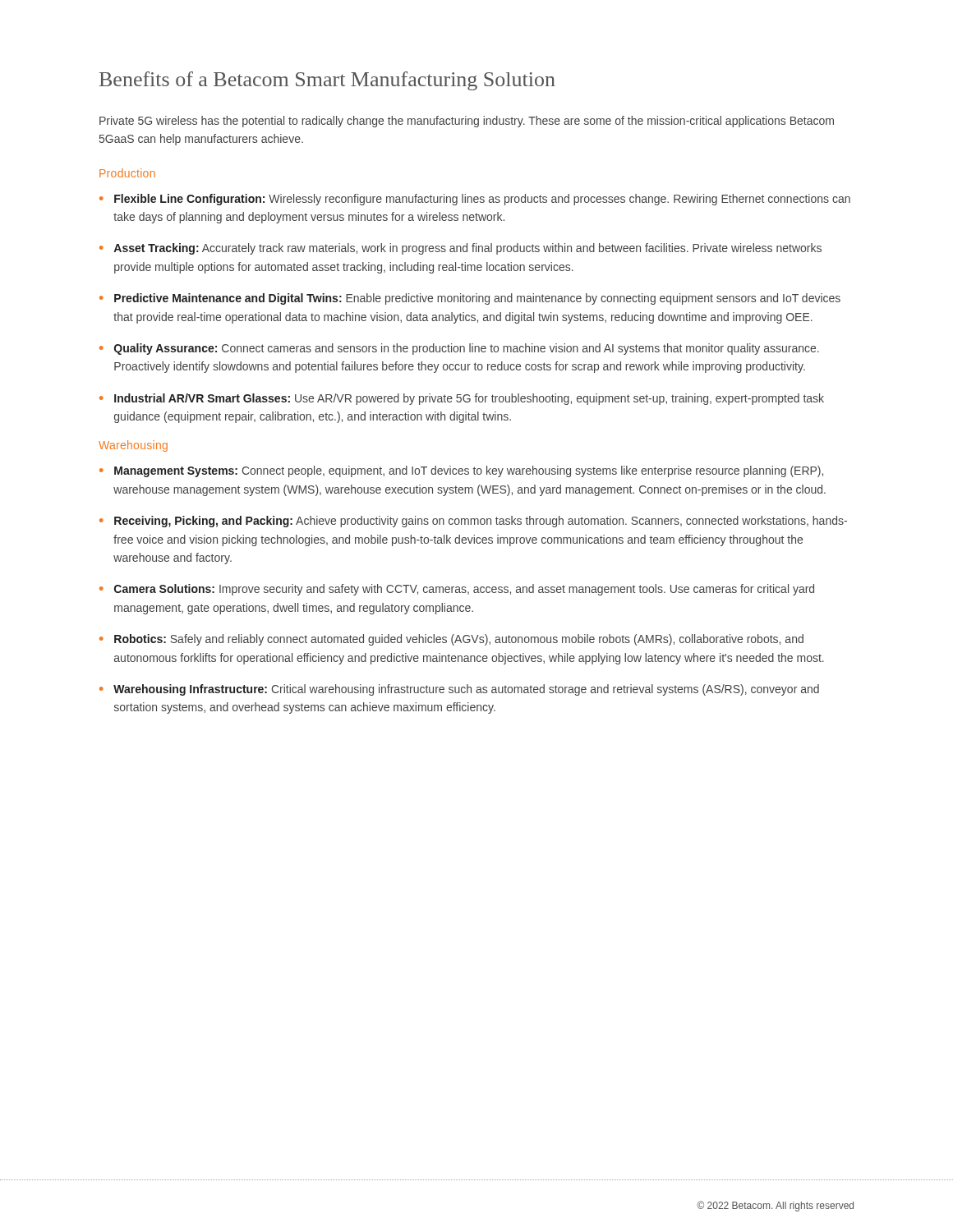The height and width of the screenshot is (1232, 953).
Task: Find the list item that reads "• Warehousing Infrastructure:"
Action: 476,698
